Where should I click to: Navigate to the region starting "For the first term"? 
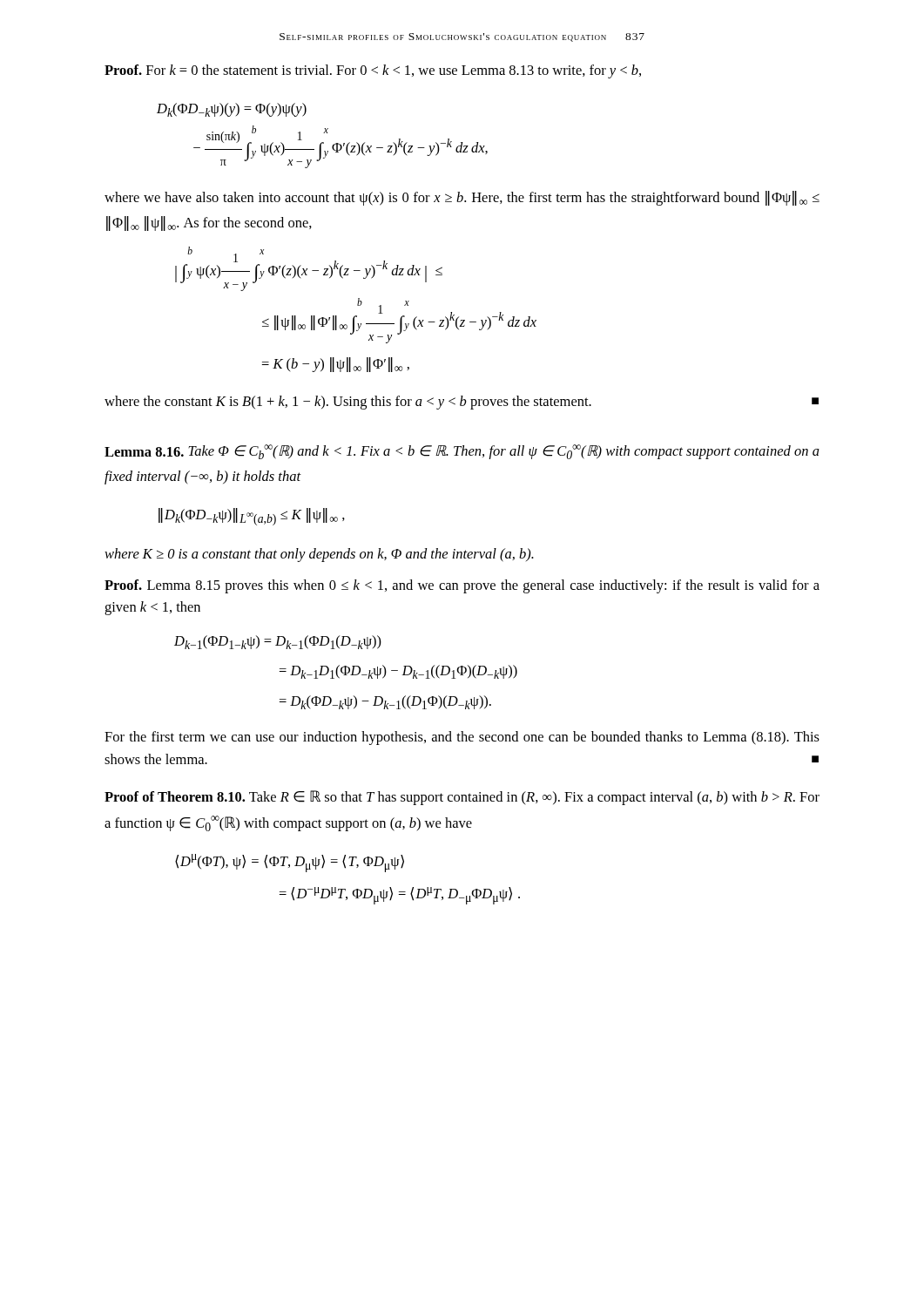pyautogui.click(x=462, y=748)
